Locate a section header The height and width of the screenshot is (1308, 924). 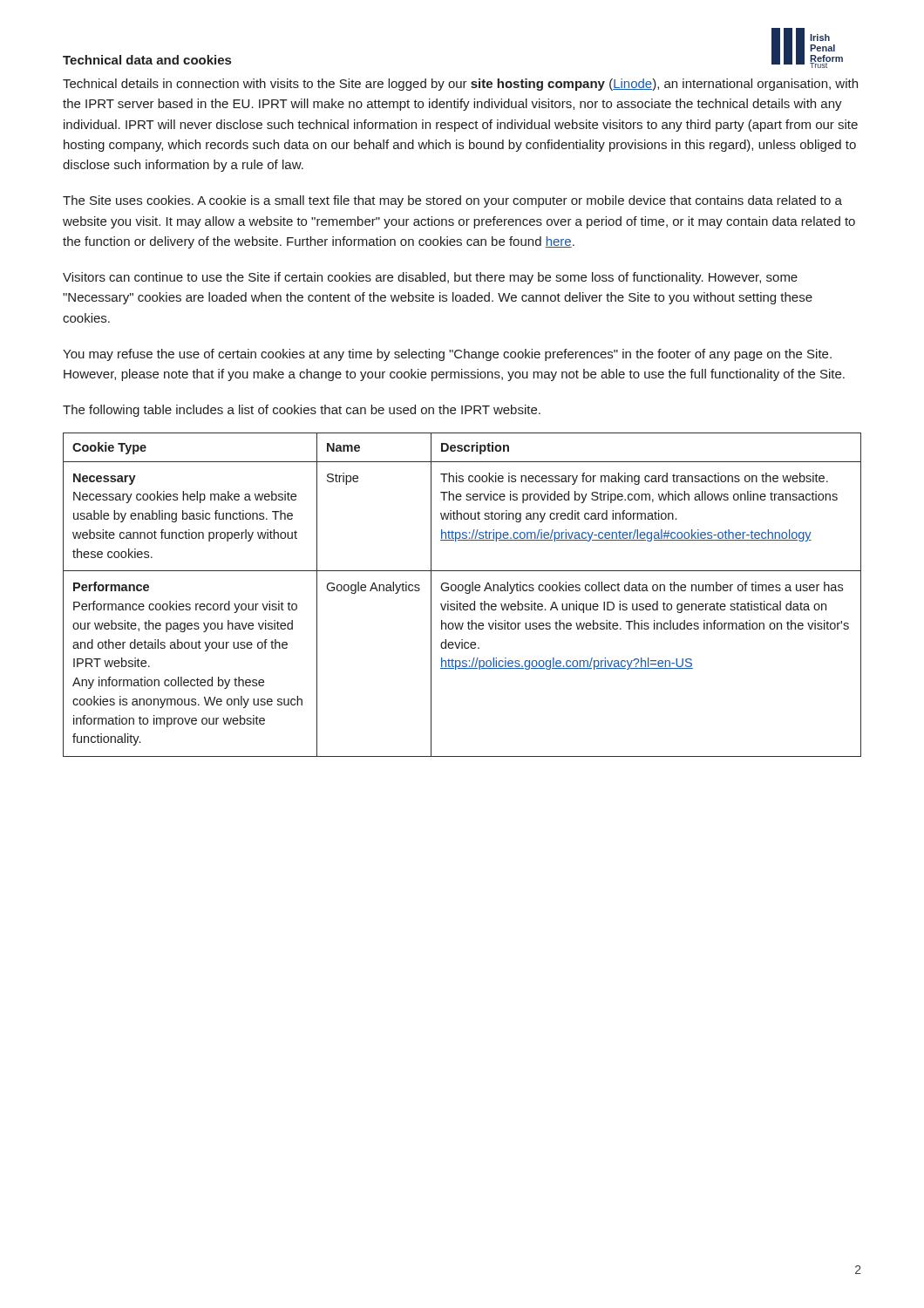click(x=147, y=60)
